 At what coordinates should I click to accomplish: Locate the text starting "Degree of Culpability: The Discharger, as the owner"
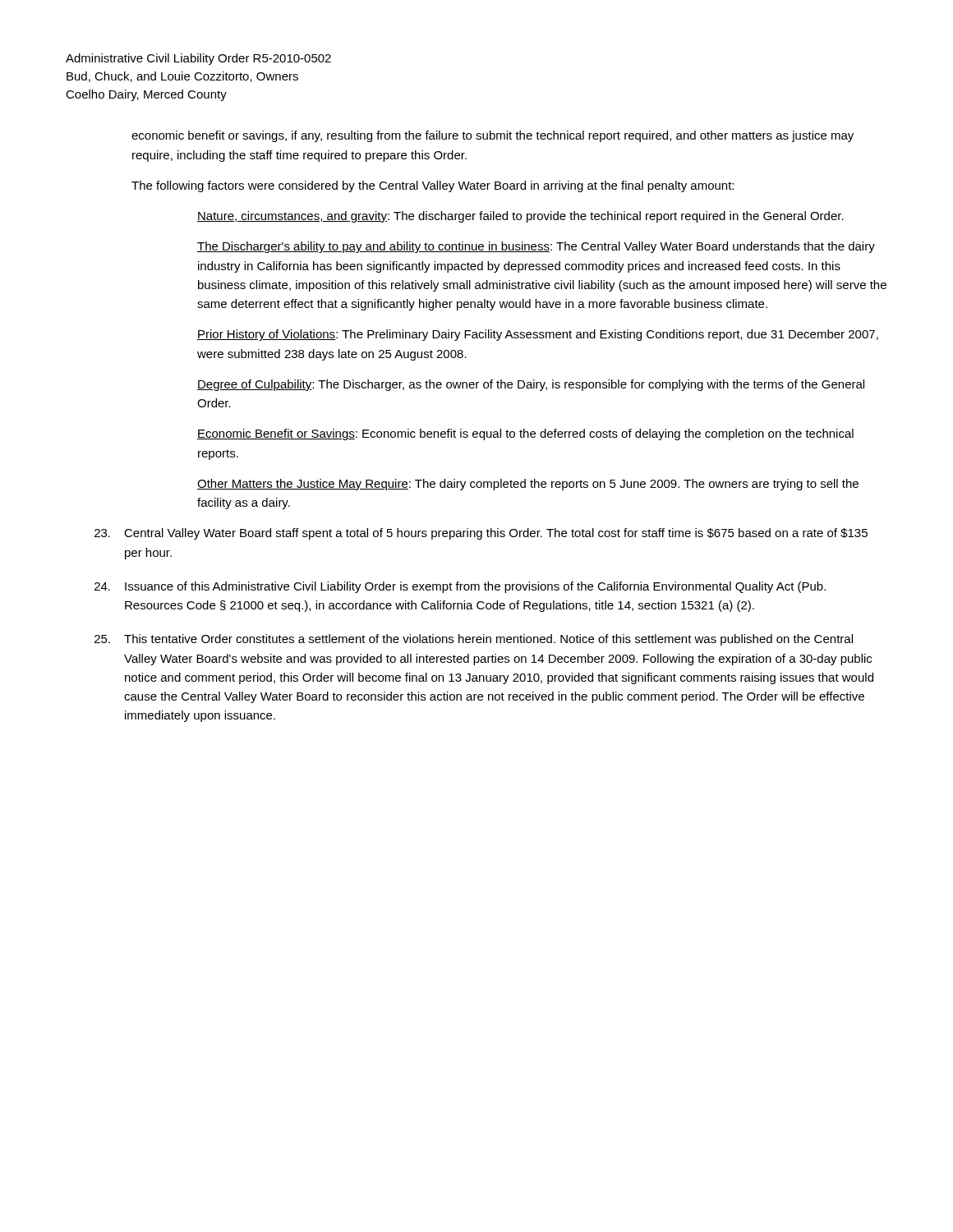click(x=531, y=393)
